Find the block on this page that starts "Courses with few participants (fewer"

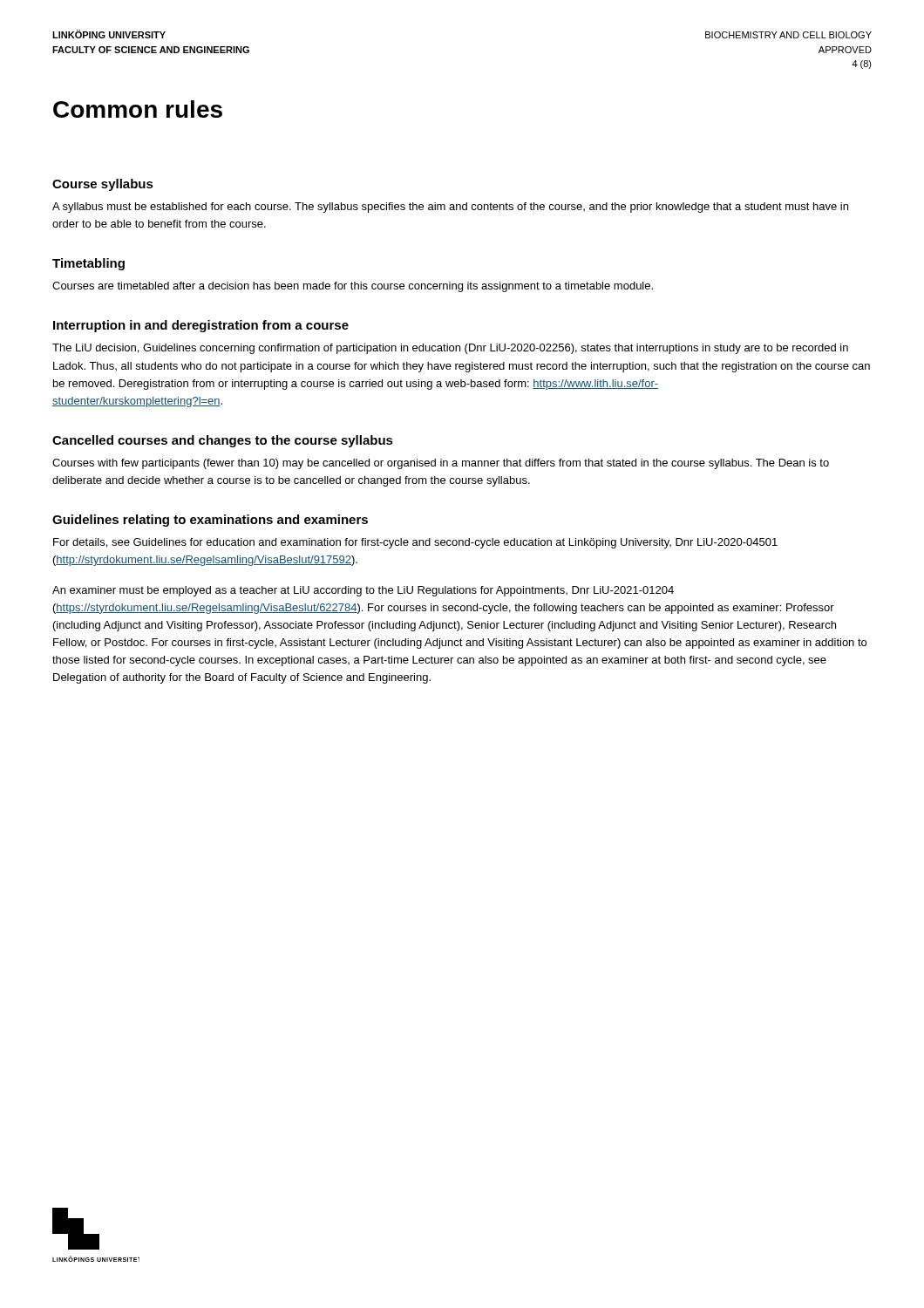click(x=441, y=471)
